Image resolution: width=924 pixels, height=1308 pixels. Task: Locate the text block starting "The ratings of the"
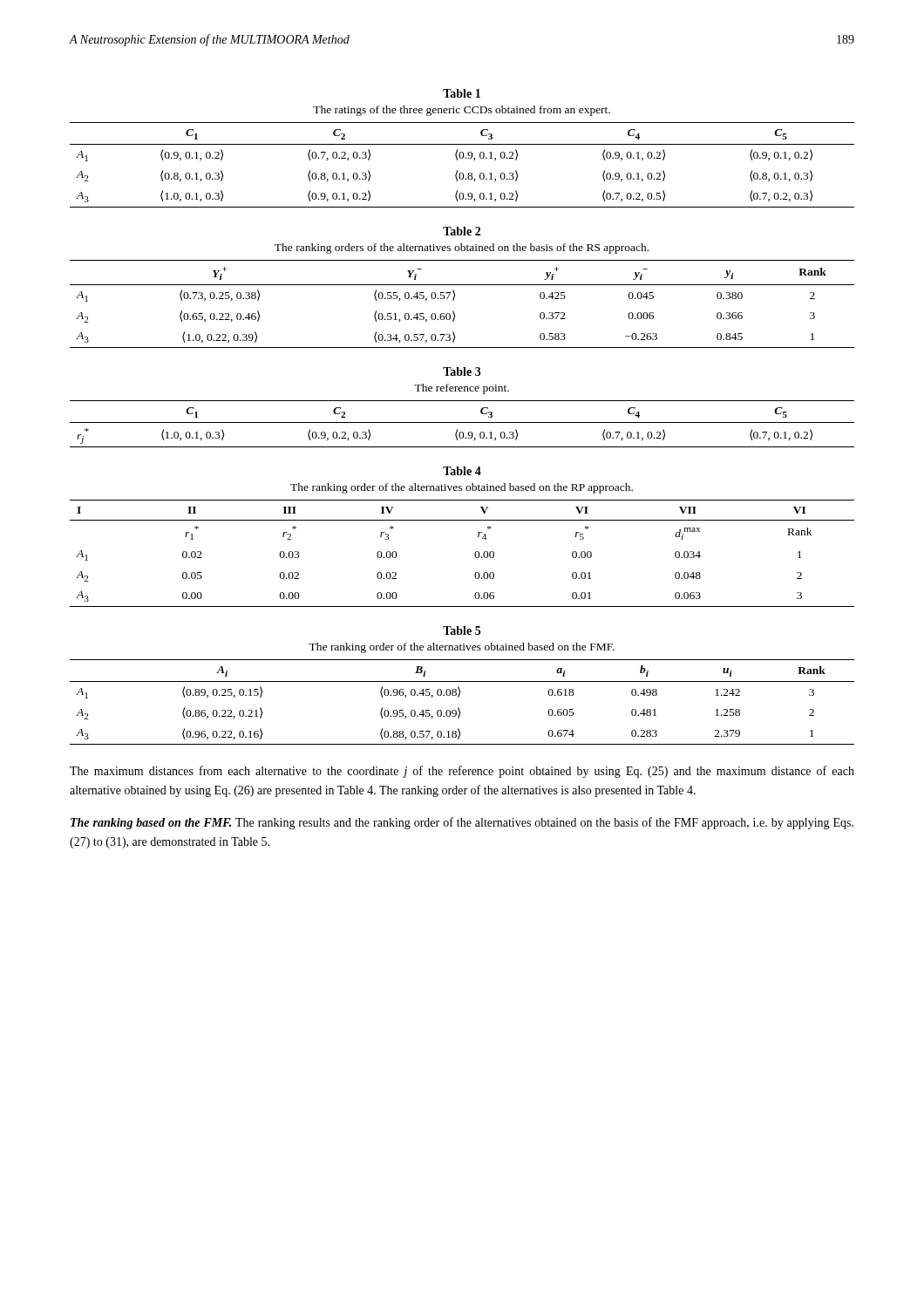[x=462, y=109]
